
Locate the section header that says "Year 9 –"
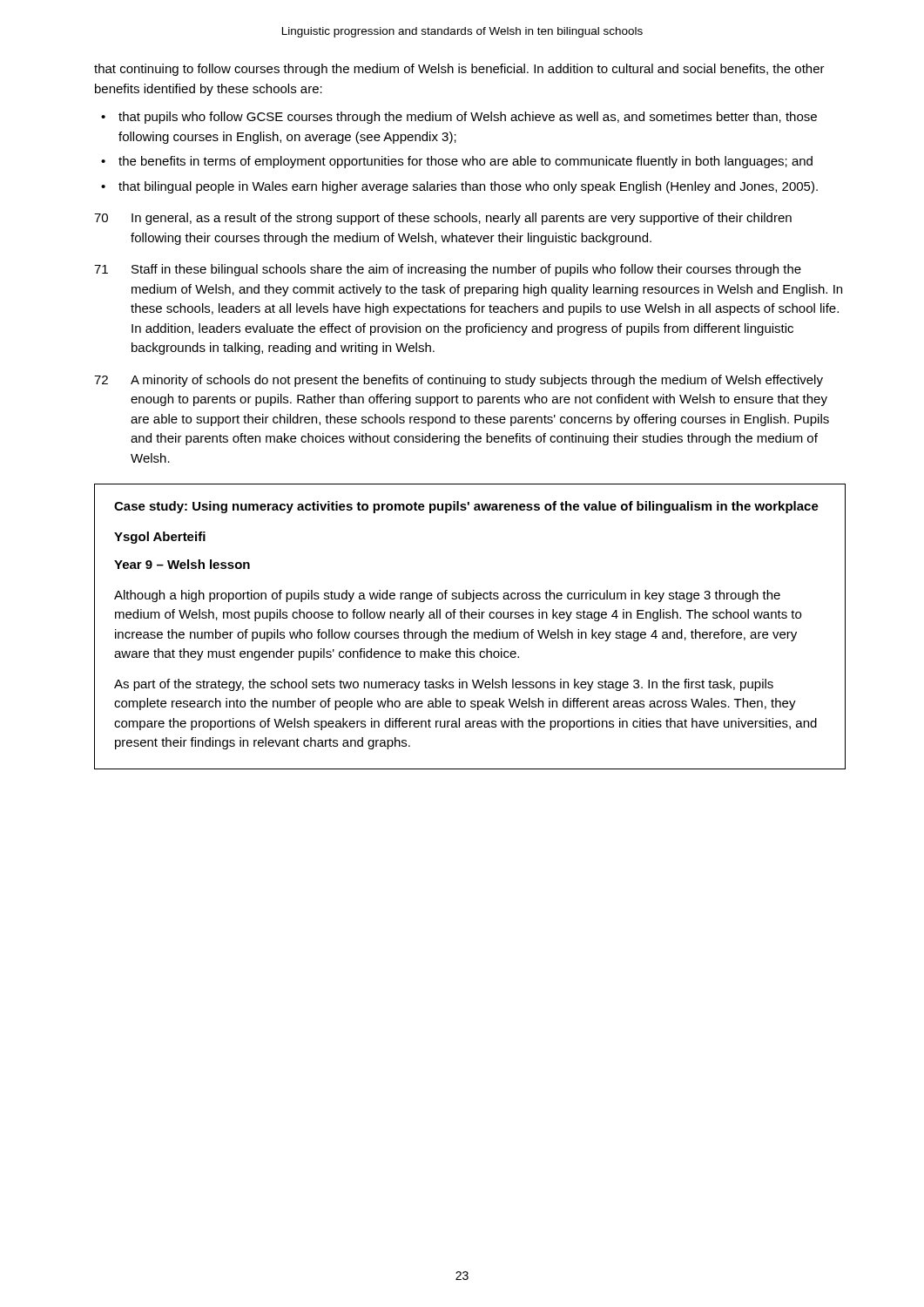[x=182, y=564]
